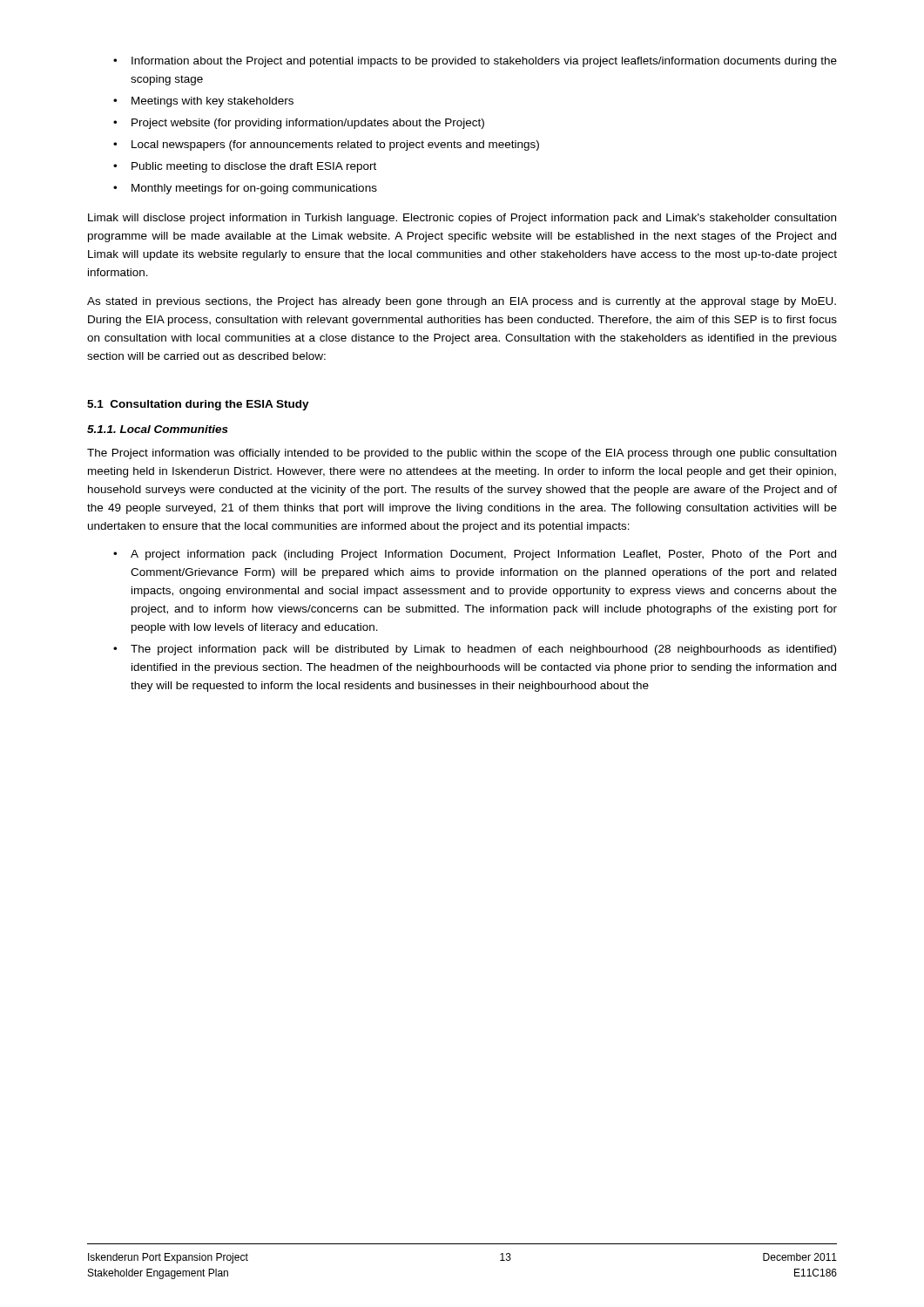Locate the element starting "The Project information was officially"
Image resolution: width=924 pixels, height=1307 pixels.
click(x=462, y=489)
